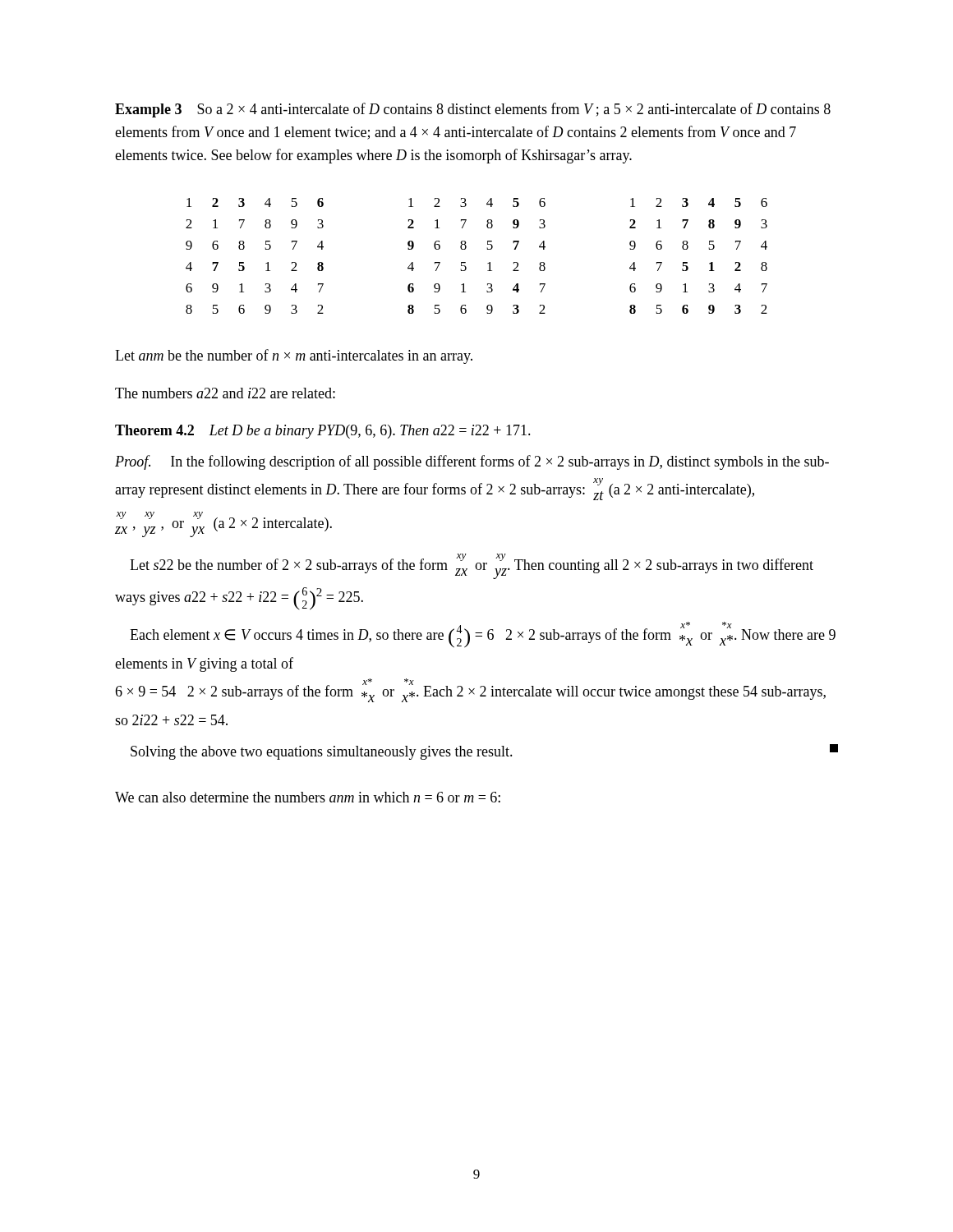The height and width of the screenshot is (1232, 953).
Task: Point to the block starting "We can also determine the numbers anm"
Action: [308, 797]
